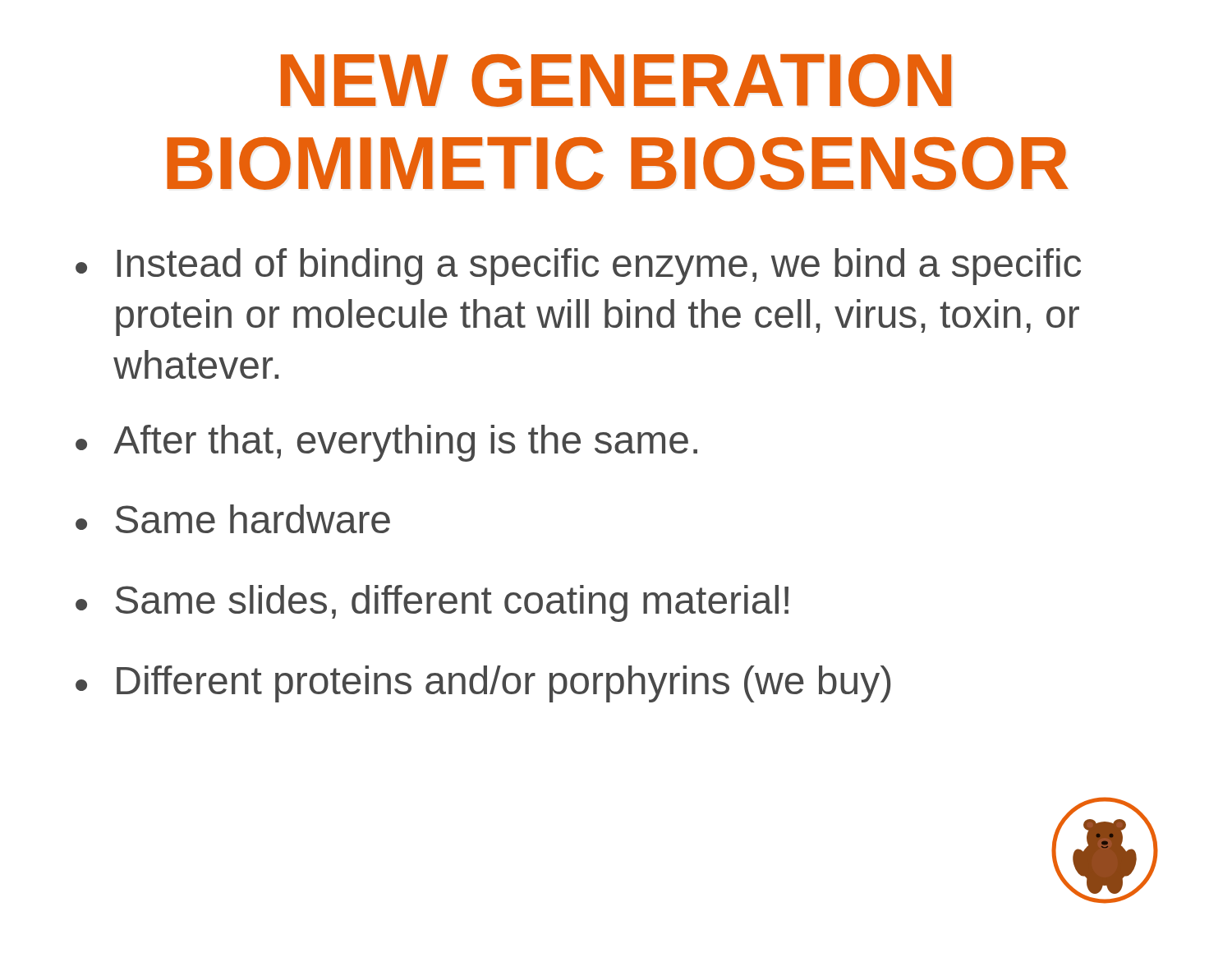Viewport: 1232px width, 953px height.
Task: Locate the logo
Action: (1105, 850)
